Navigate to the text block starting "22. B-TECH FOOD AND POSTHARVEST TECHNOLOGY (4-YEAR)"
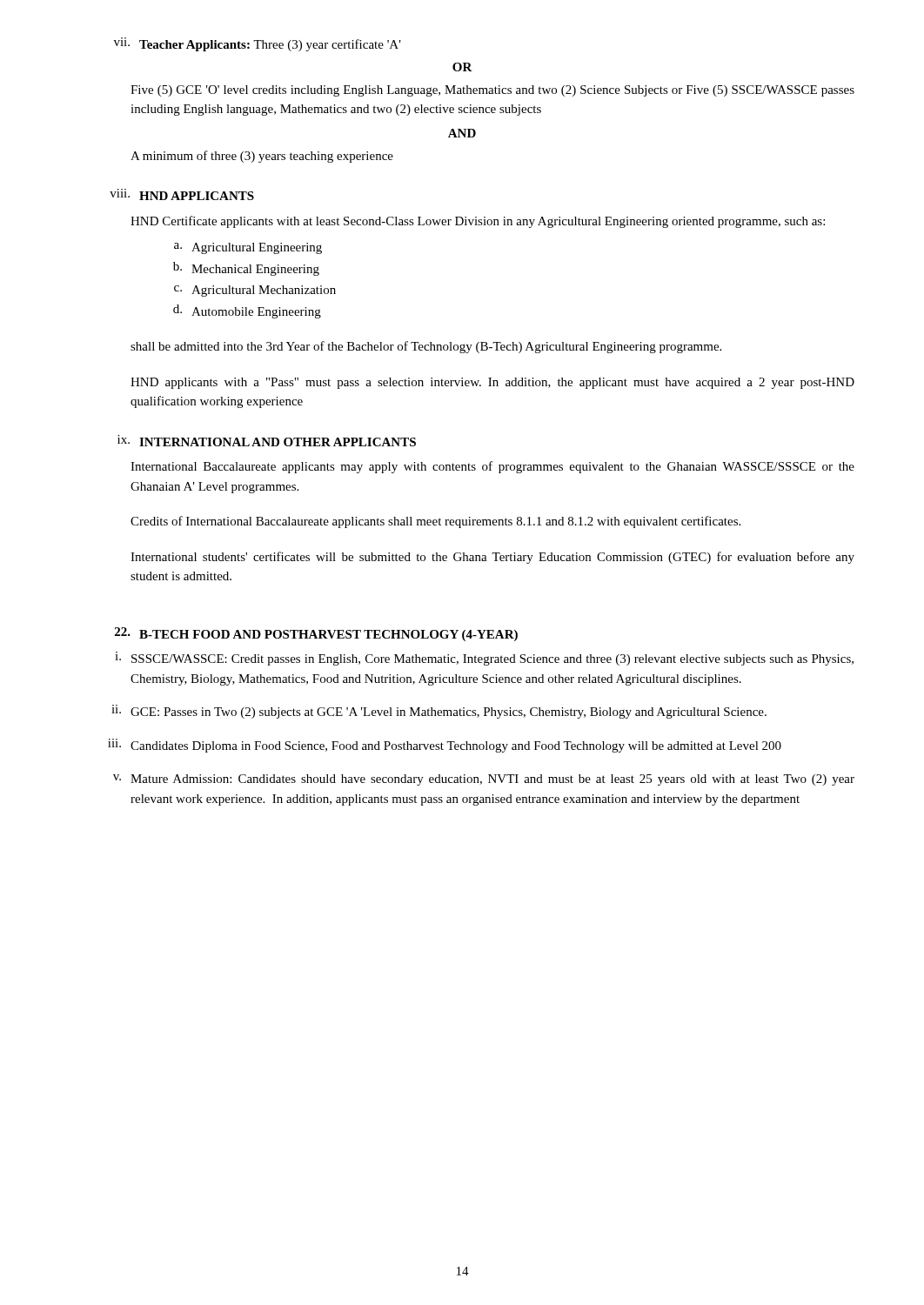 (x=462, y=634)
